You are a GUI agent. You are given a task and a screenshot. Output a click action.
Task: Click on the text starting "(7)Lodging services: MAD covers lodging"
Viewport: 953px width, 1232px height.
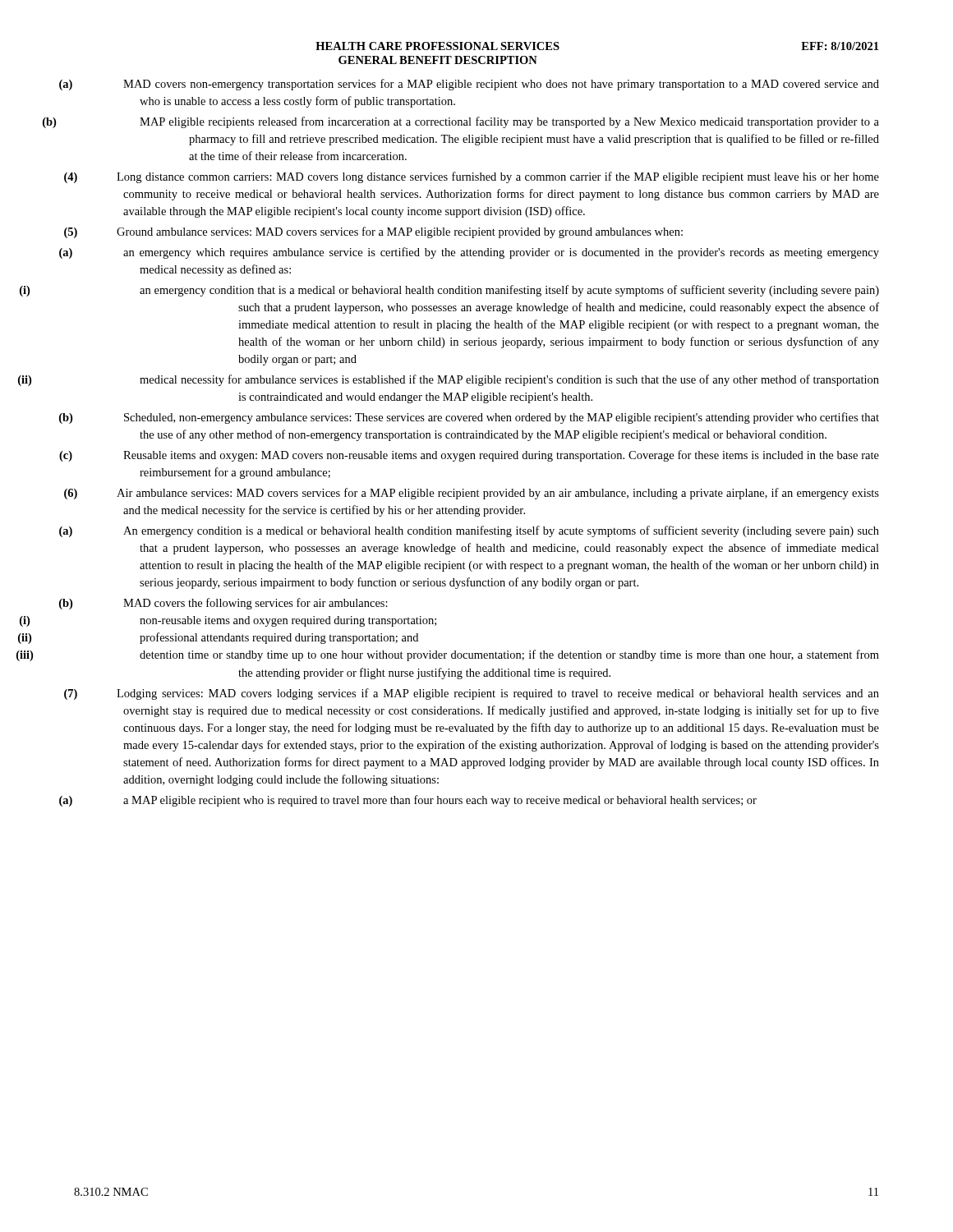click(x=476, y=736)
